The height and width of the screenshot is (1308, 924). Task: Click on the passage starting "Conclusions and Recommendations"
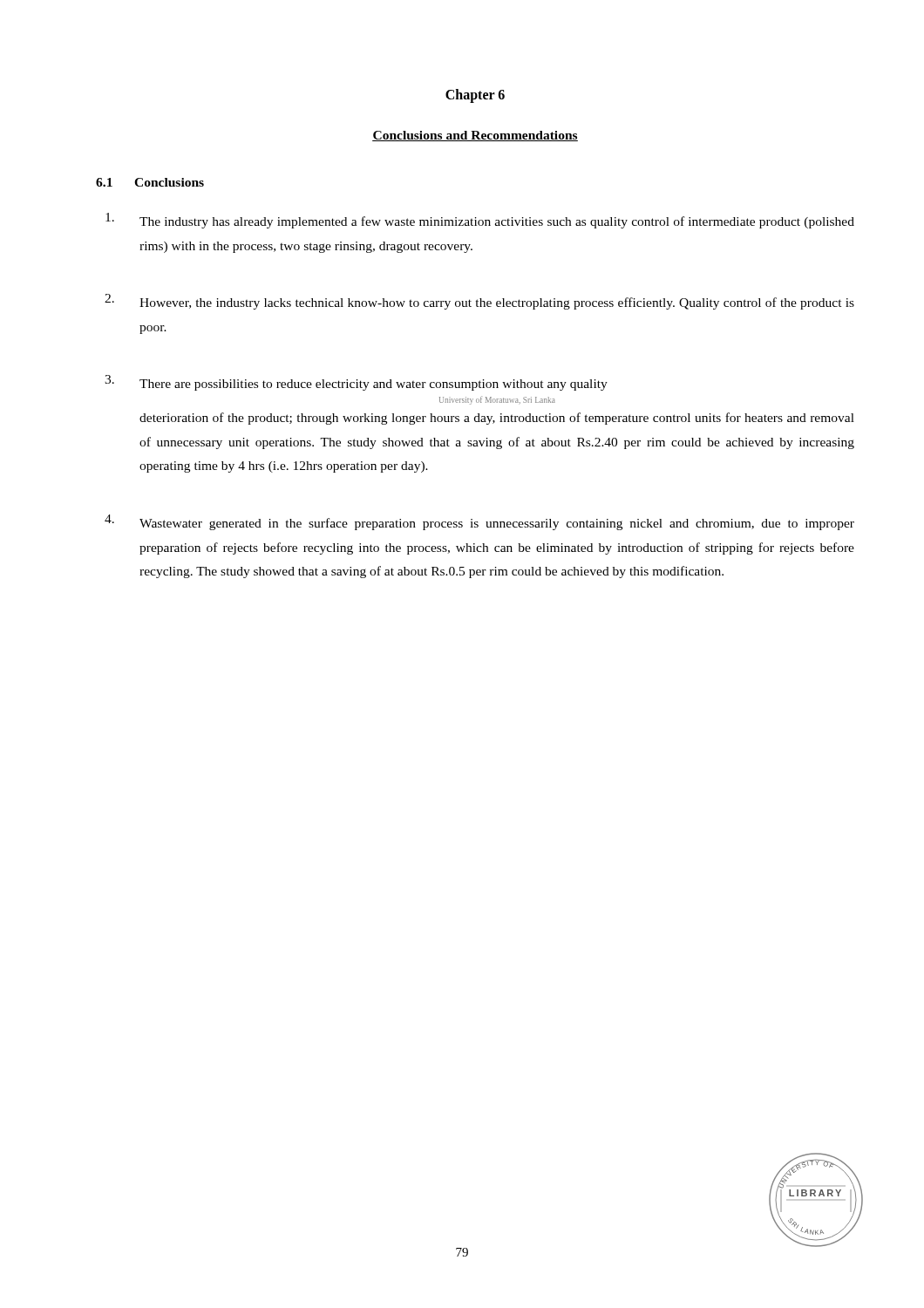(475, 135)
